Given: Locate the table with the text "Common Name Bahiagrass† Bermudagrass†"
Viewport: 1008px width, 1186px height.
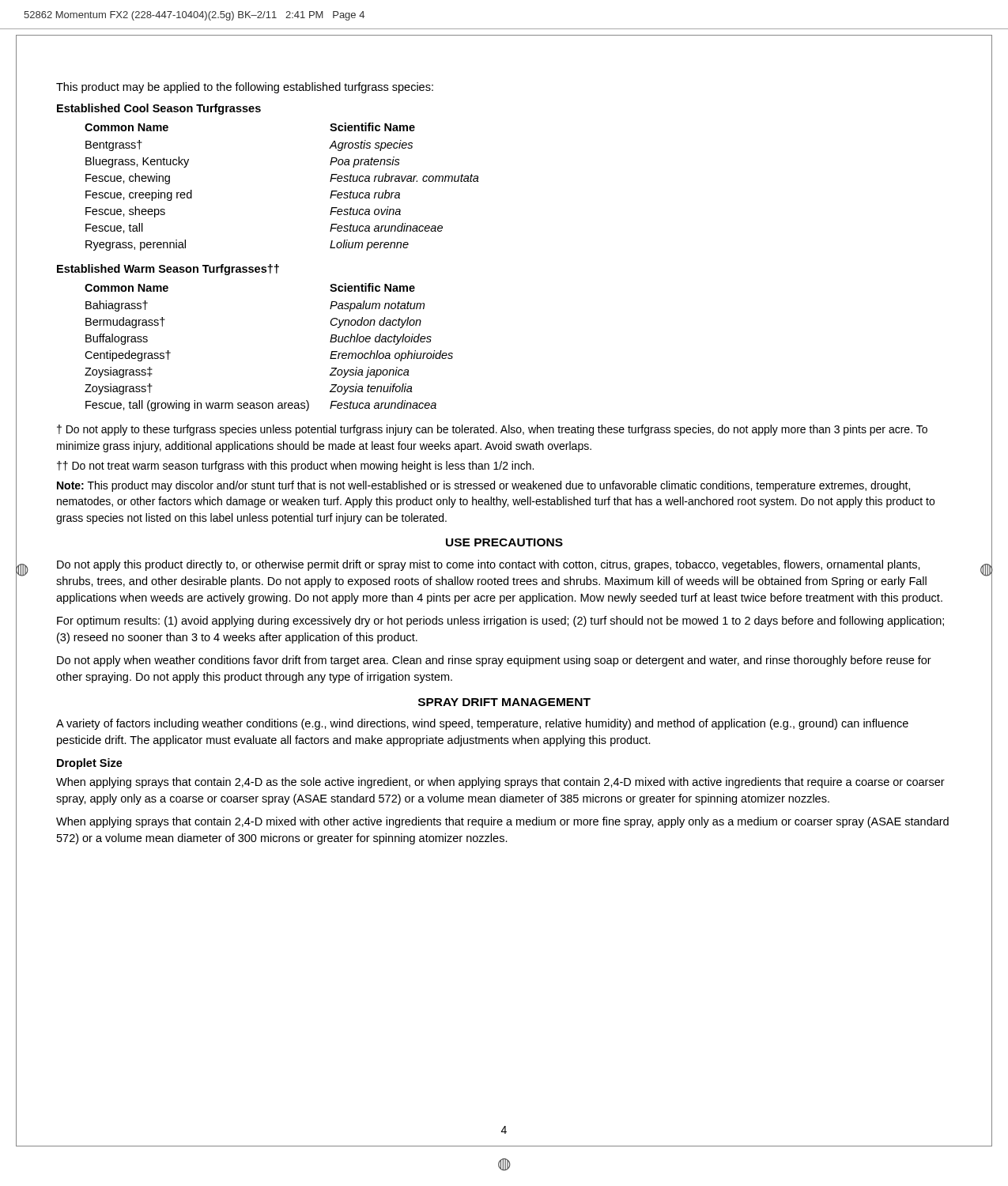Looking at the screenshot, I should pos(518,347).
